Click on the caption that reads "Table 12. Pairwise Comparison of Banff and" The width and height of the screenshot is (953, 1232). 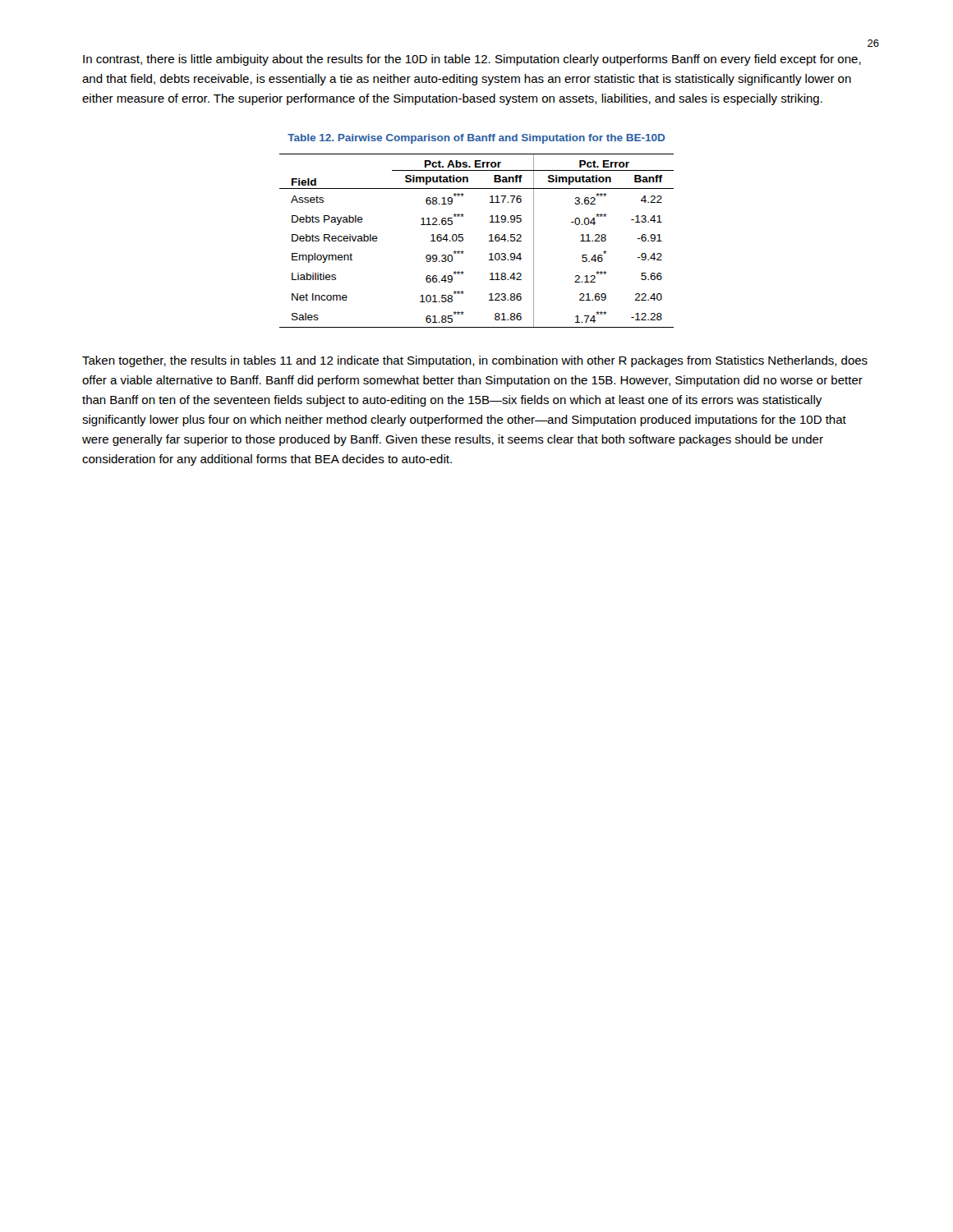point(476,138)
